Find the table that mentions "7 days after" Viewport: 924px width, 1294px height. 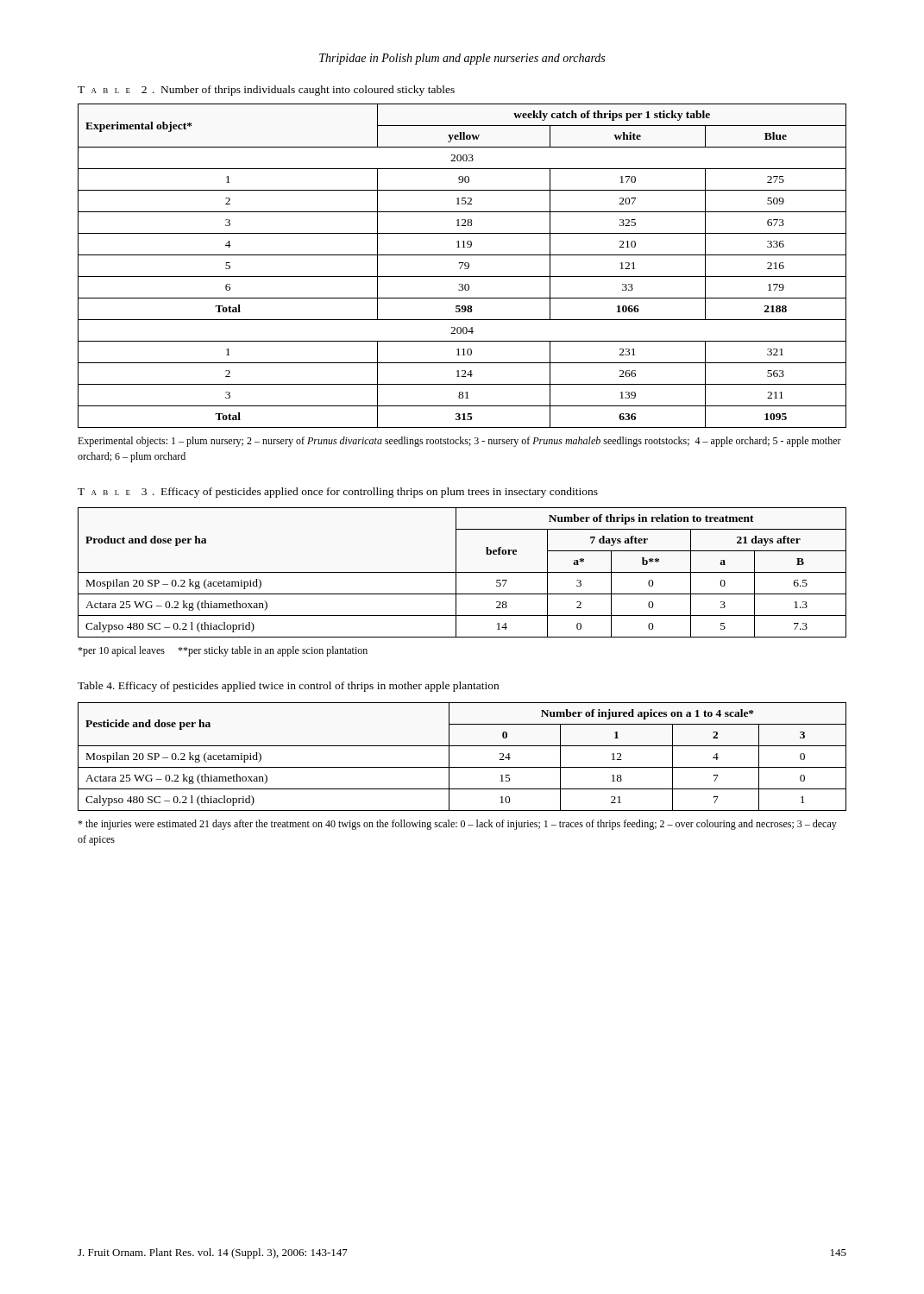(x=462, y=573)
